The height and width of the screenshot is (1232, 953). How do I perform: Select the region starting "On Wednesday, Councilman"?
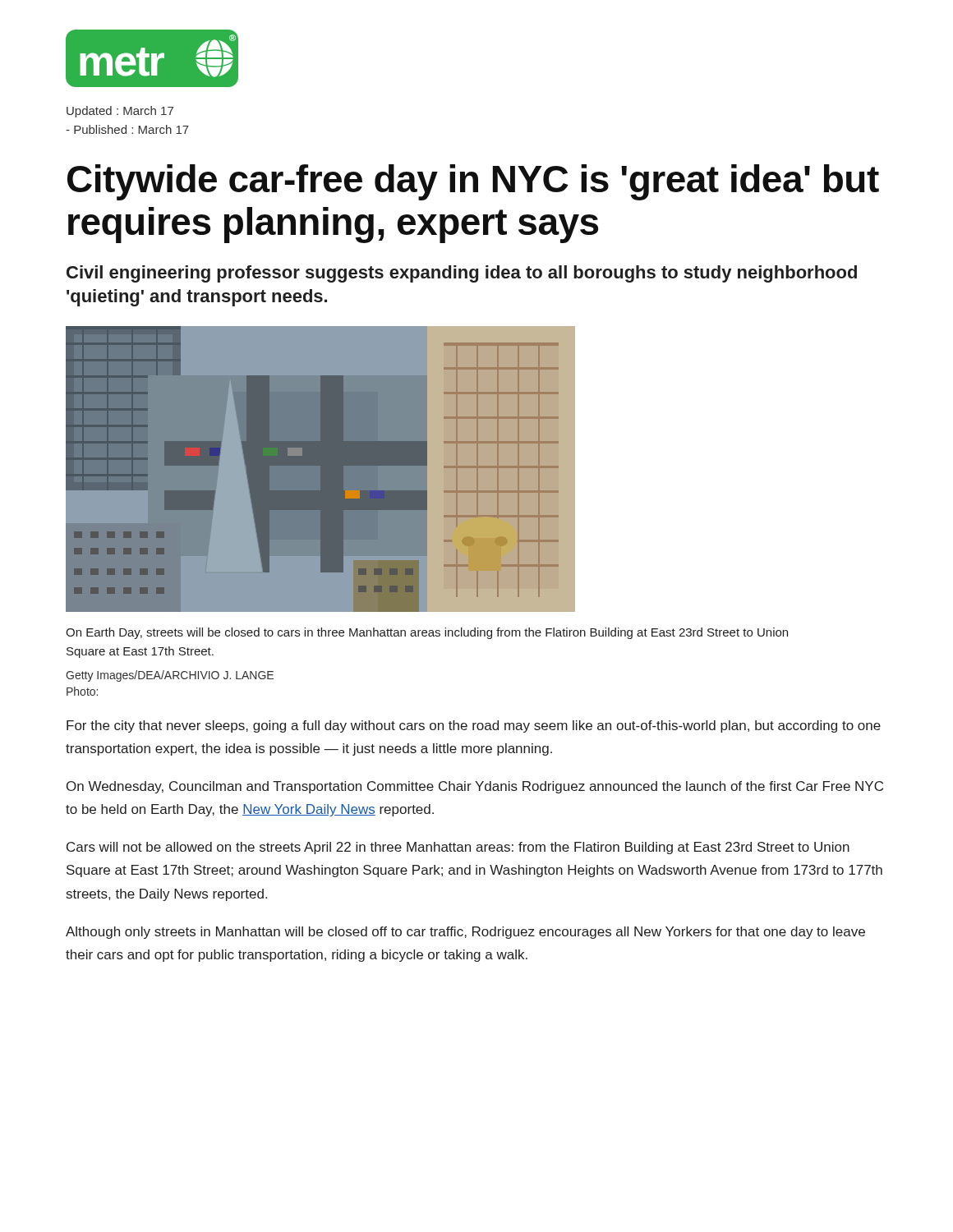pos(476,799)
